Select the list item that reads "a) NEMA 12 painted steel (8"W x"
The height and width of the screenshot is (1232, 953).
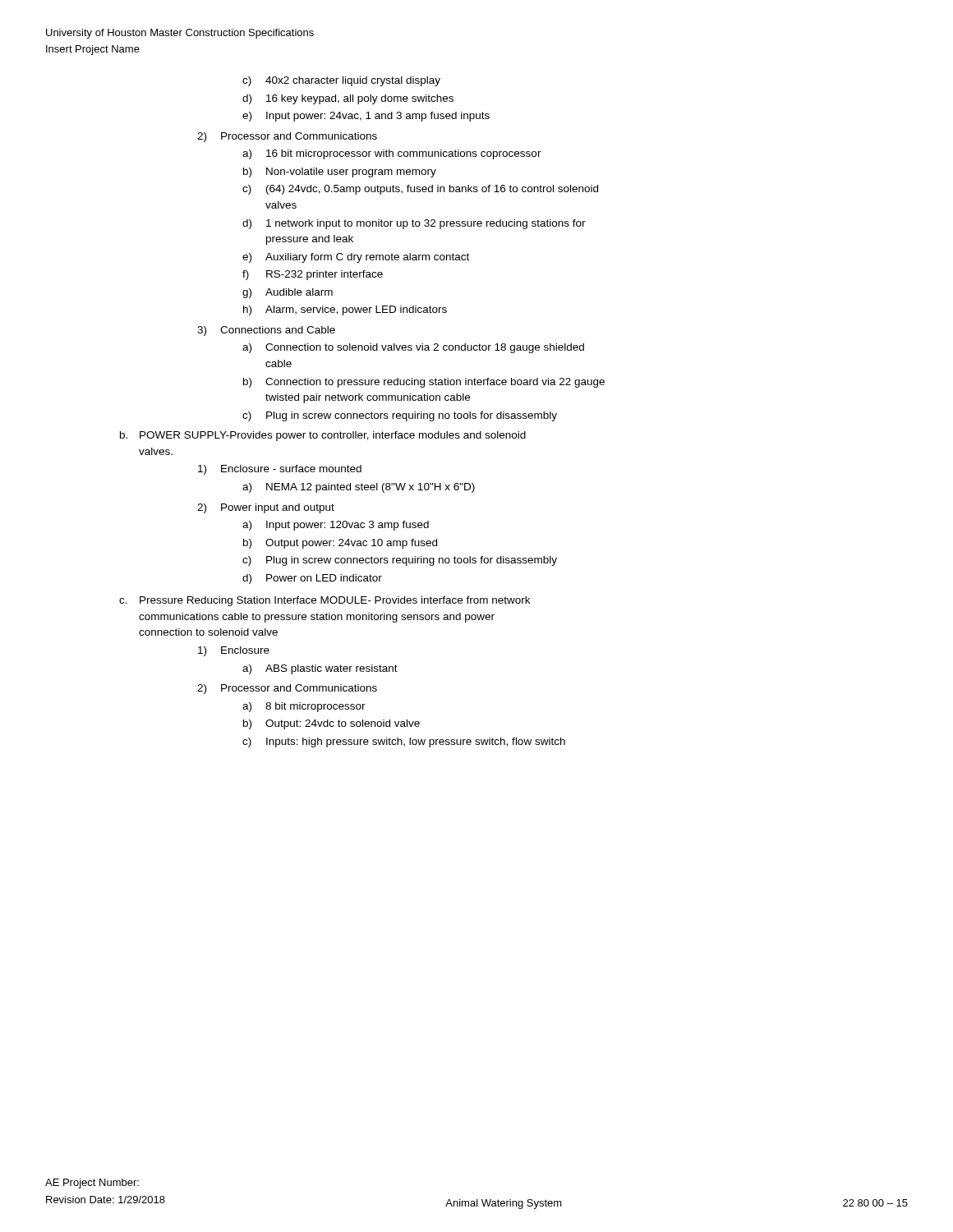tap(359, 488)
